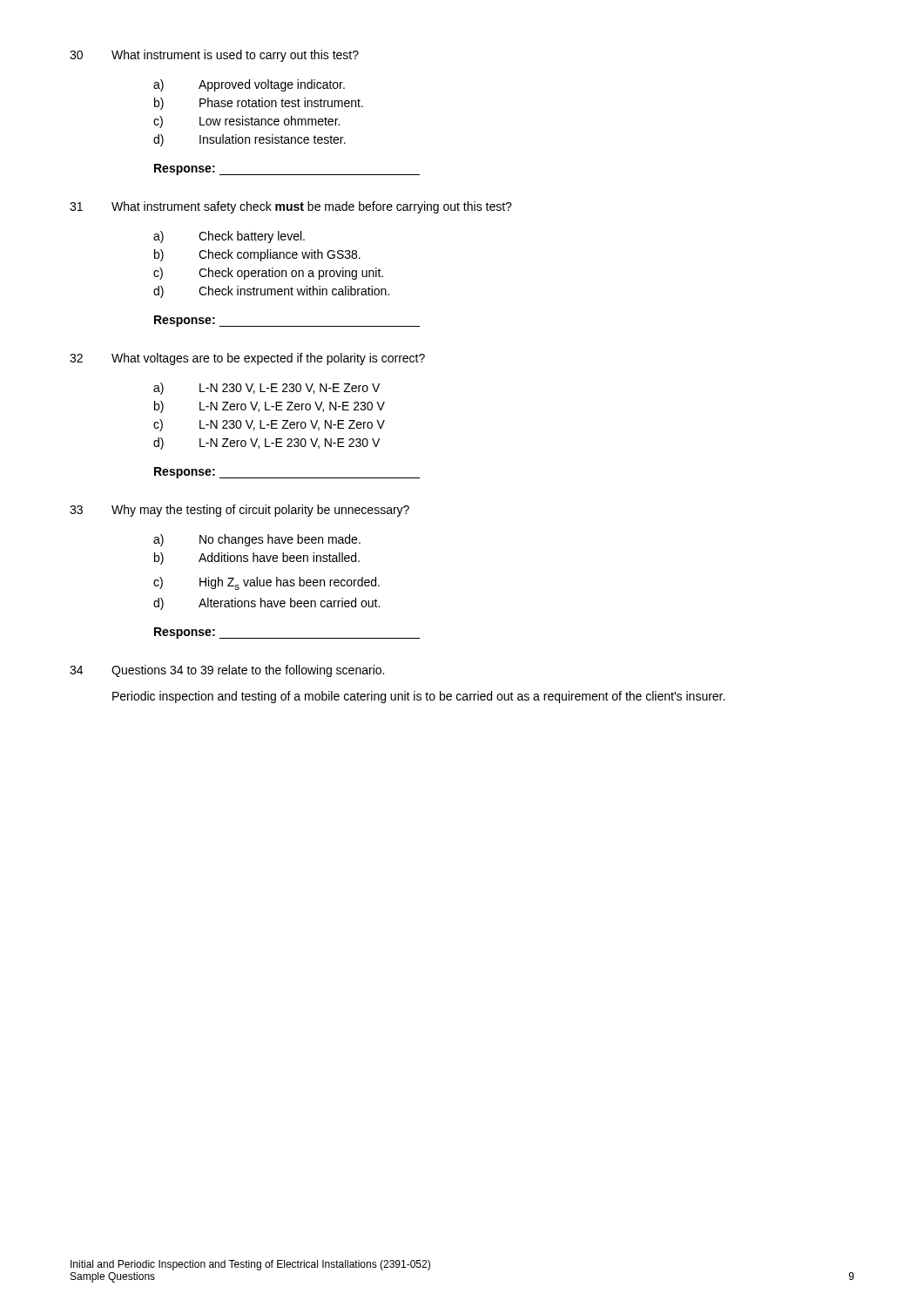Locate the text block starting "a) No changes have"
Image resolution: width=924 pixels, height=1307 pixels.
257,539
